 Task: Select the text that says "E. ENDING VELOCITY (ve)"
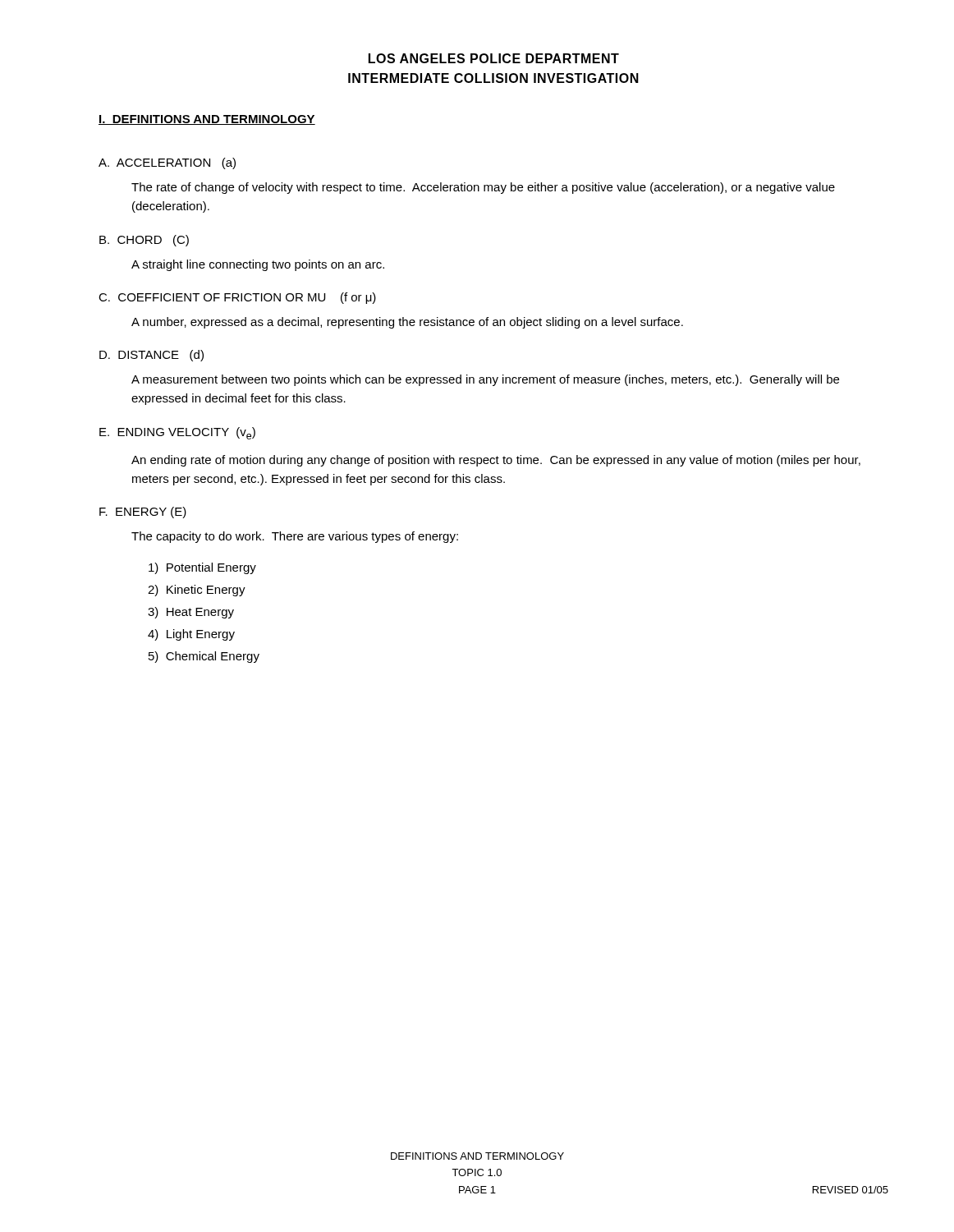177,433
